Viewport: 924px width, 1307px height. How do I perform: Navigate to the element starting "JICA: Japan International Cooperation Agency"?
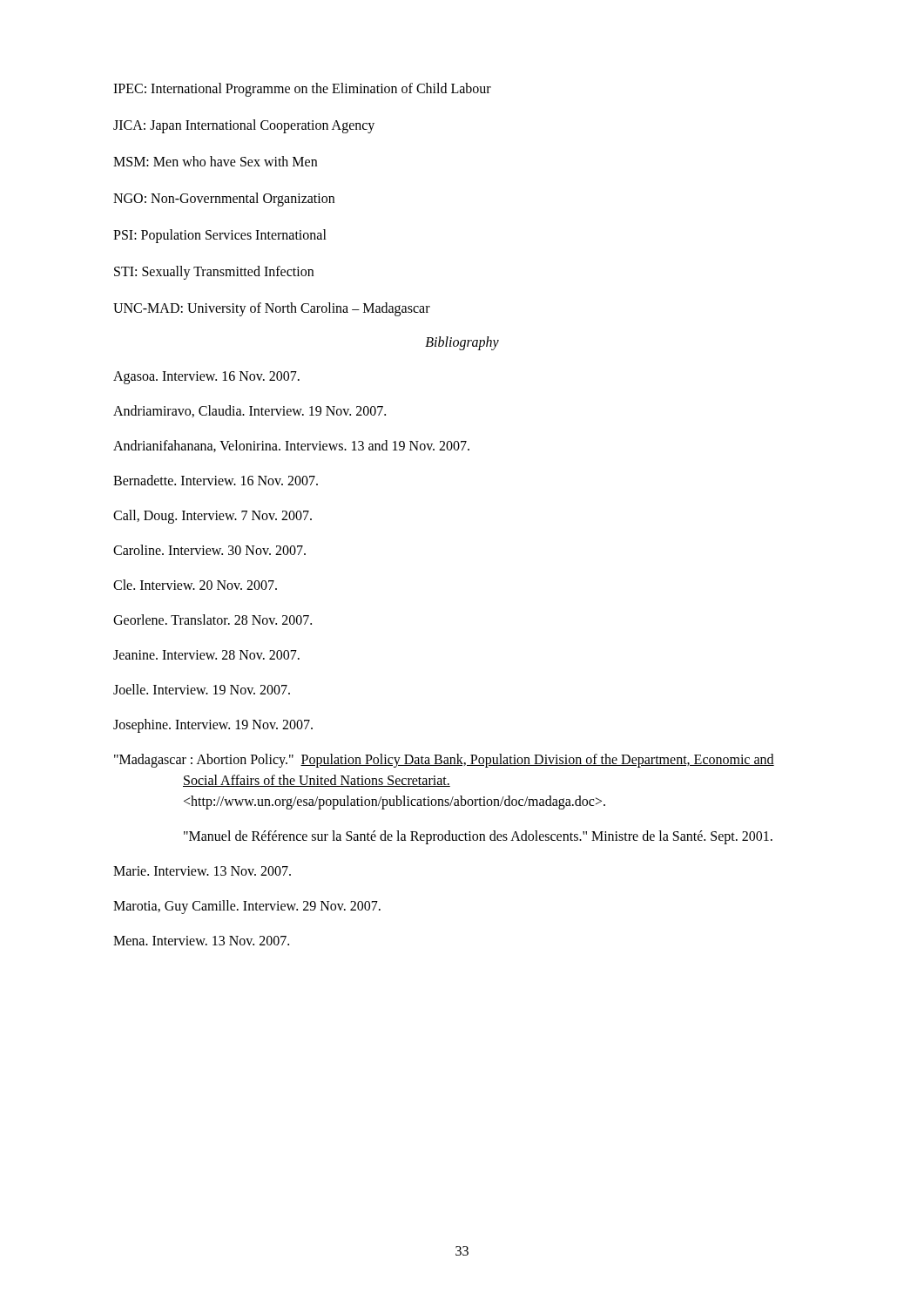tap(244, 125)
